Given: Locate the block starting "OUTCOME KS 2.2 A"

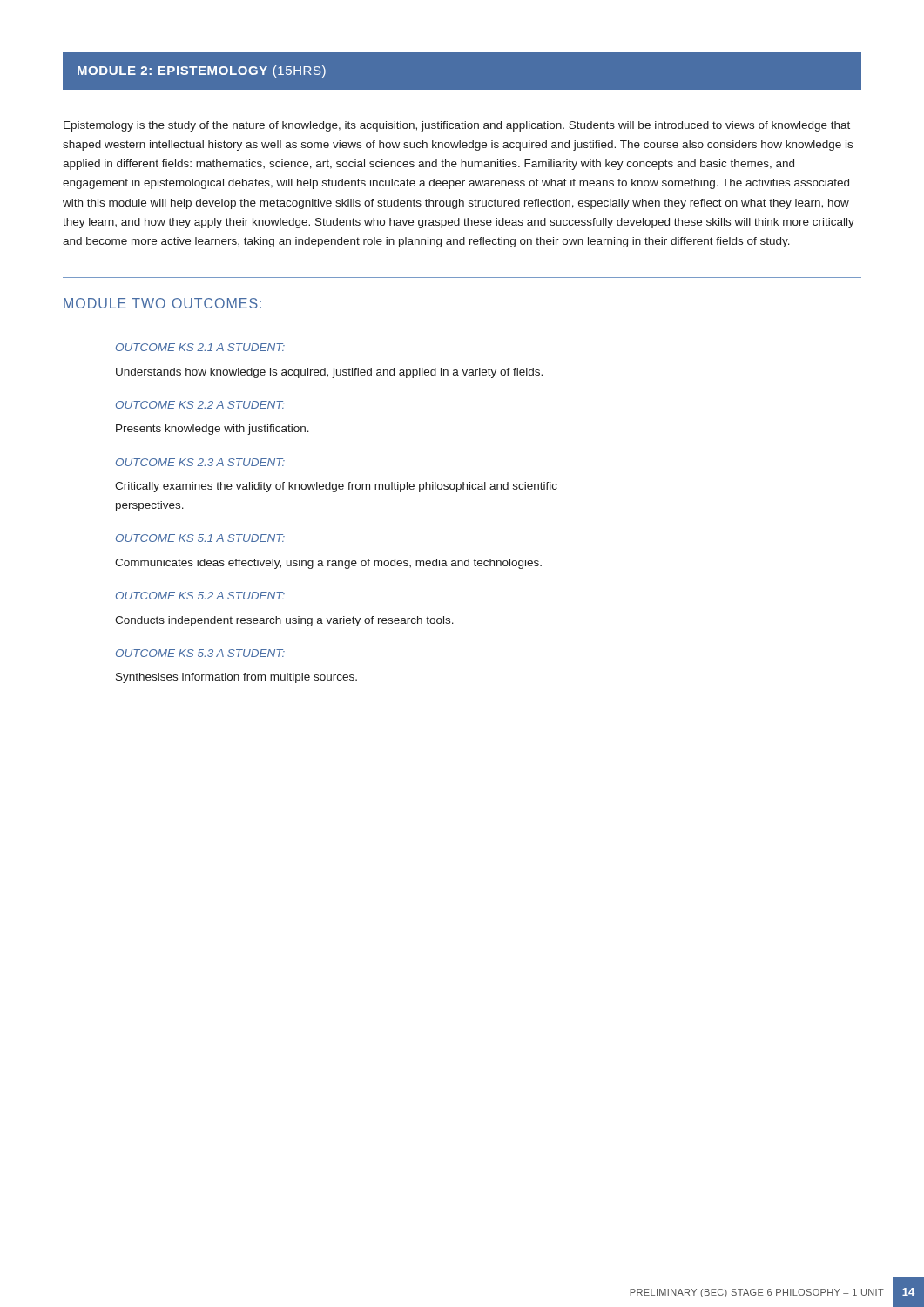Looking at the screenshot, I should click(x=200, y=405).
